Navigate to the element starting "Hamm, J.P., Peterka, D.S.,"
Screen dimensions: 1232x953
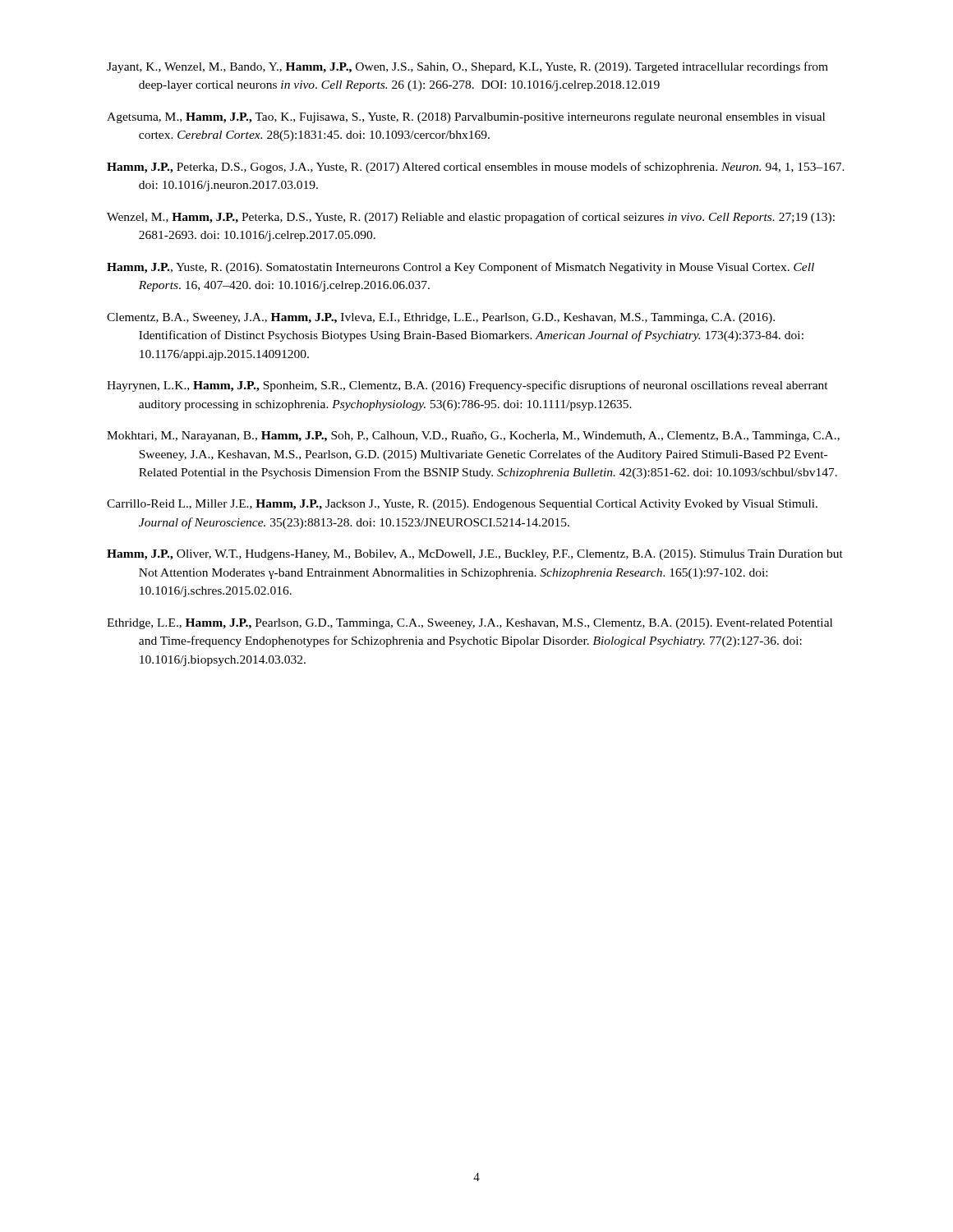tap(476, 175)
